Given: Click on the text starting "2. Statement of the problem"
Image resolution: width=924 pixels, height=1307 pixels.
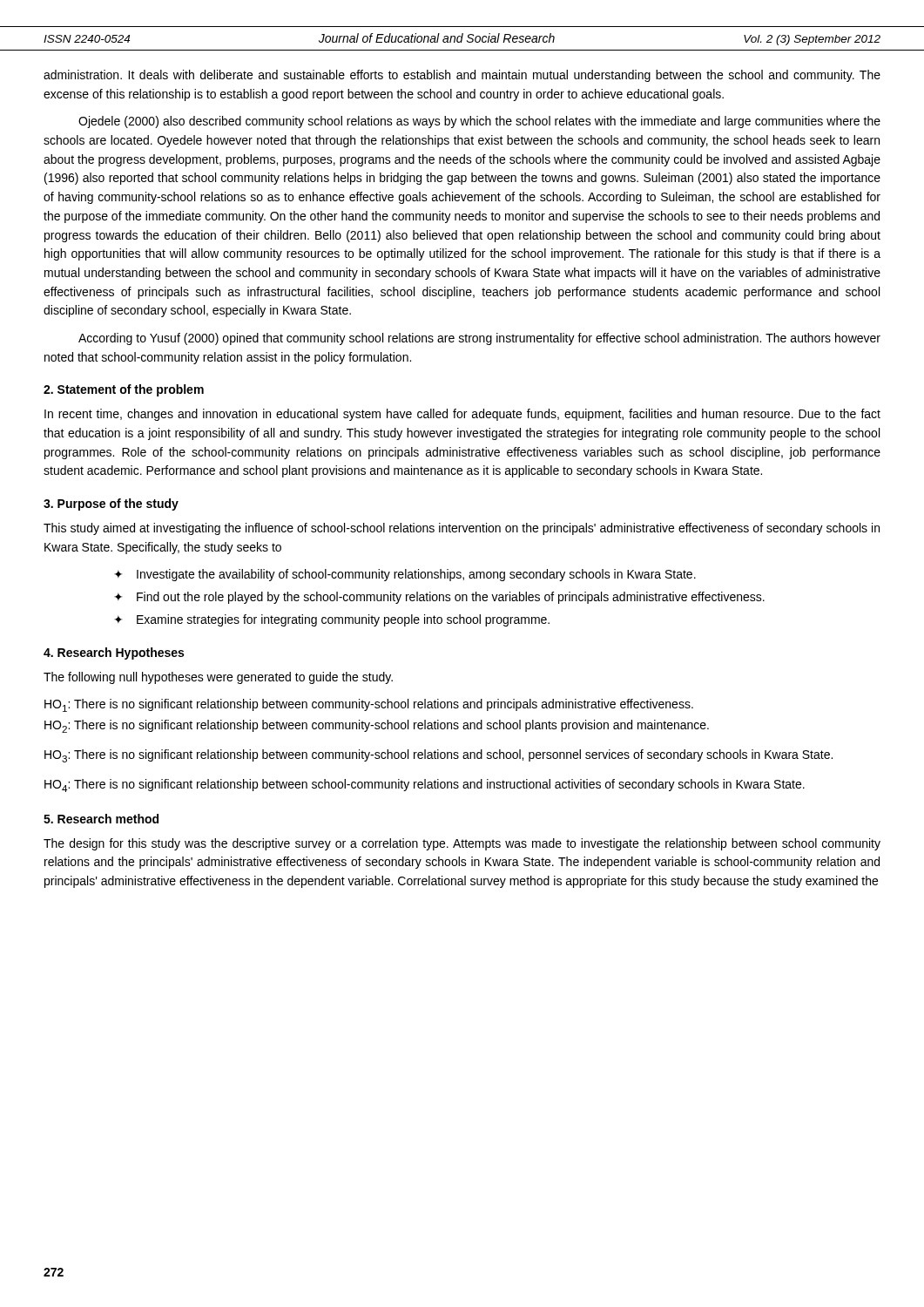Looking at the screenshot, I should [x=124, y=390].
